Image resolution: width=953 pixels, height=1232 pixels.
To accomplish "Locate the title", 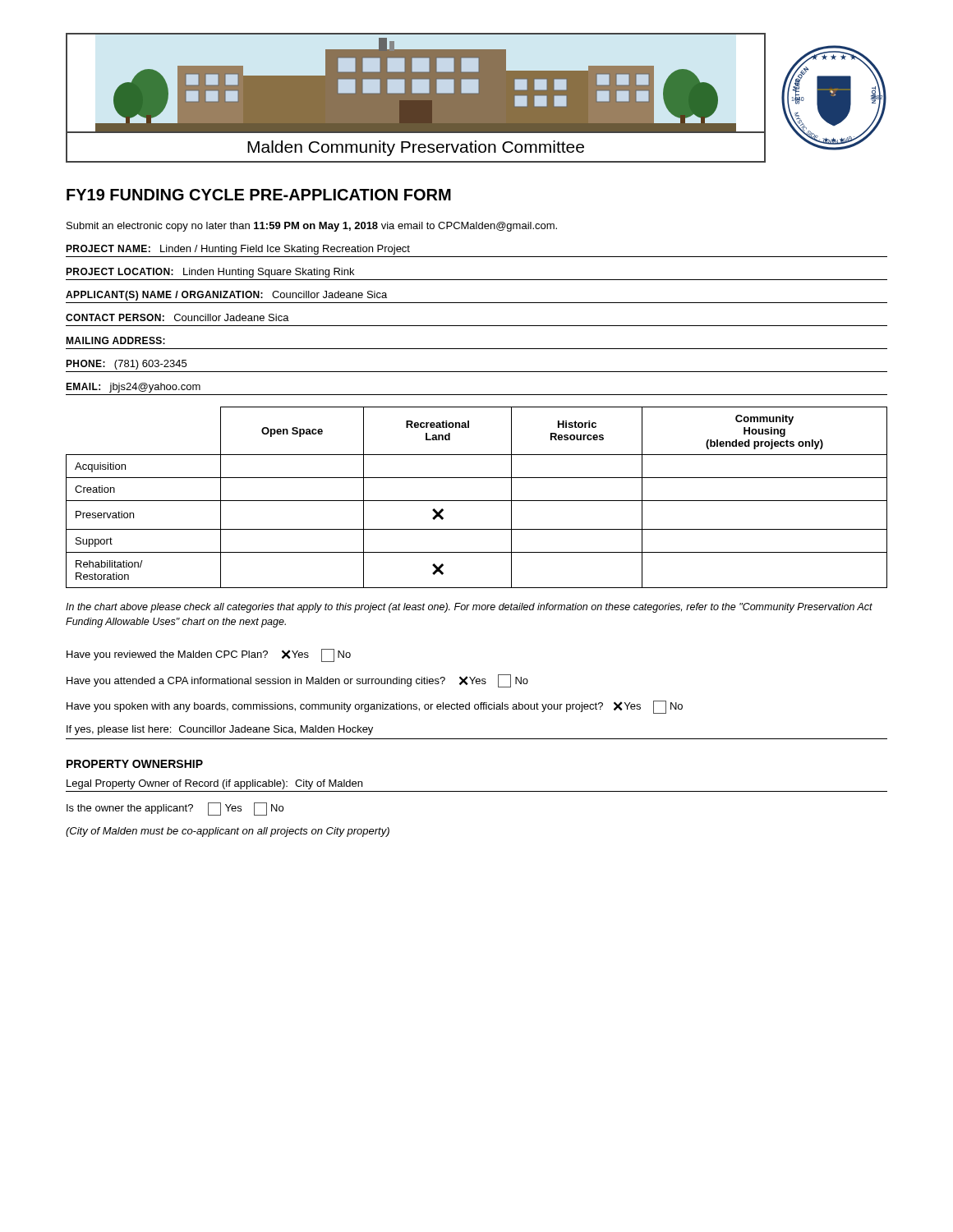I will [x=259, y=195].
